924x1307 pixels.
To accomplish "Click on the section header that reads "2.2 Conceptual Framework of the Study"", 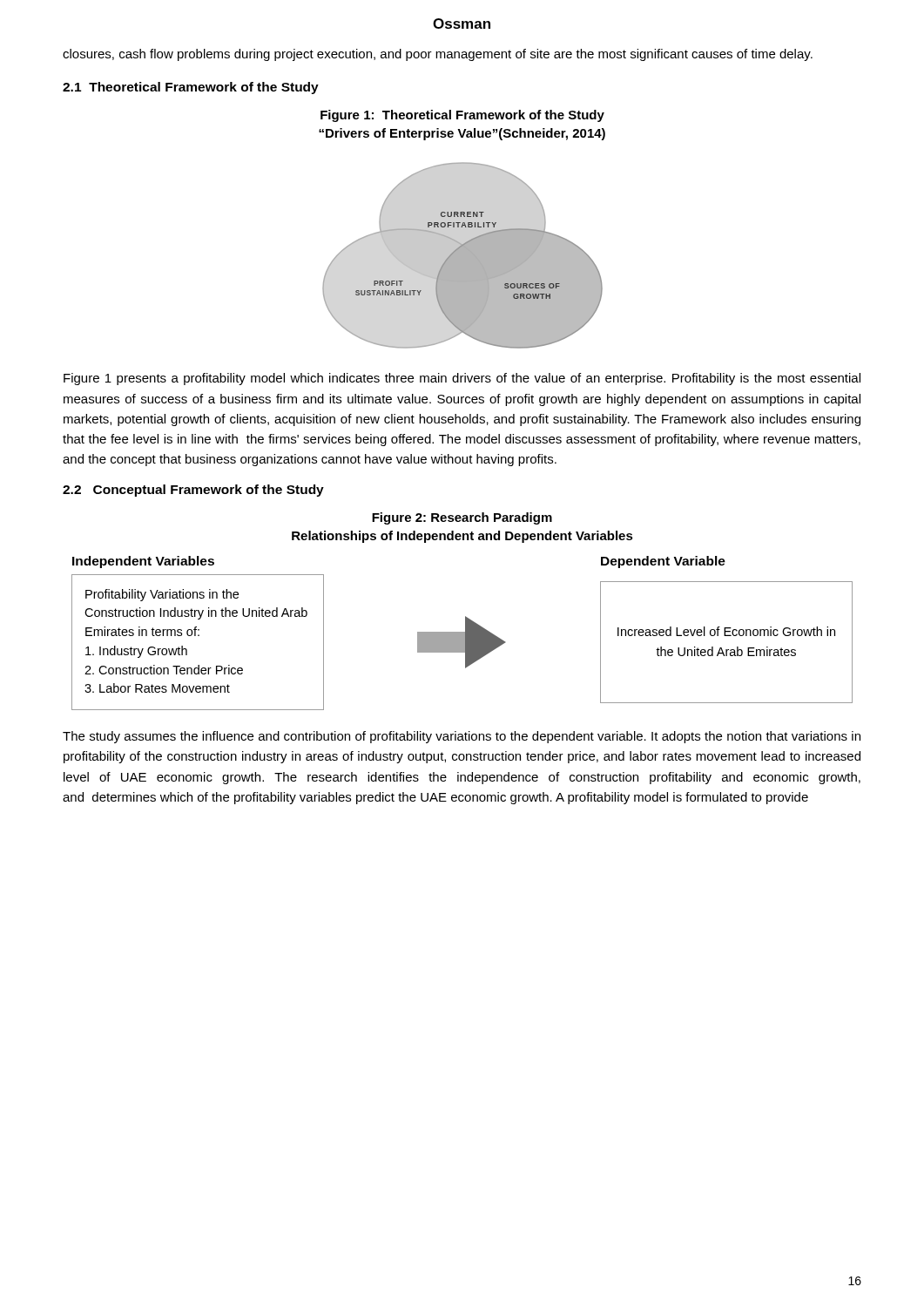I will tap(193, 489).
